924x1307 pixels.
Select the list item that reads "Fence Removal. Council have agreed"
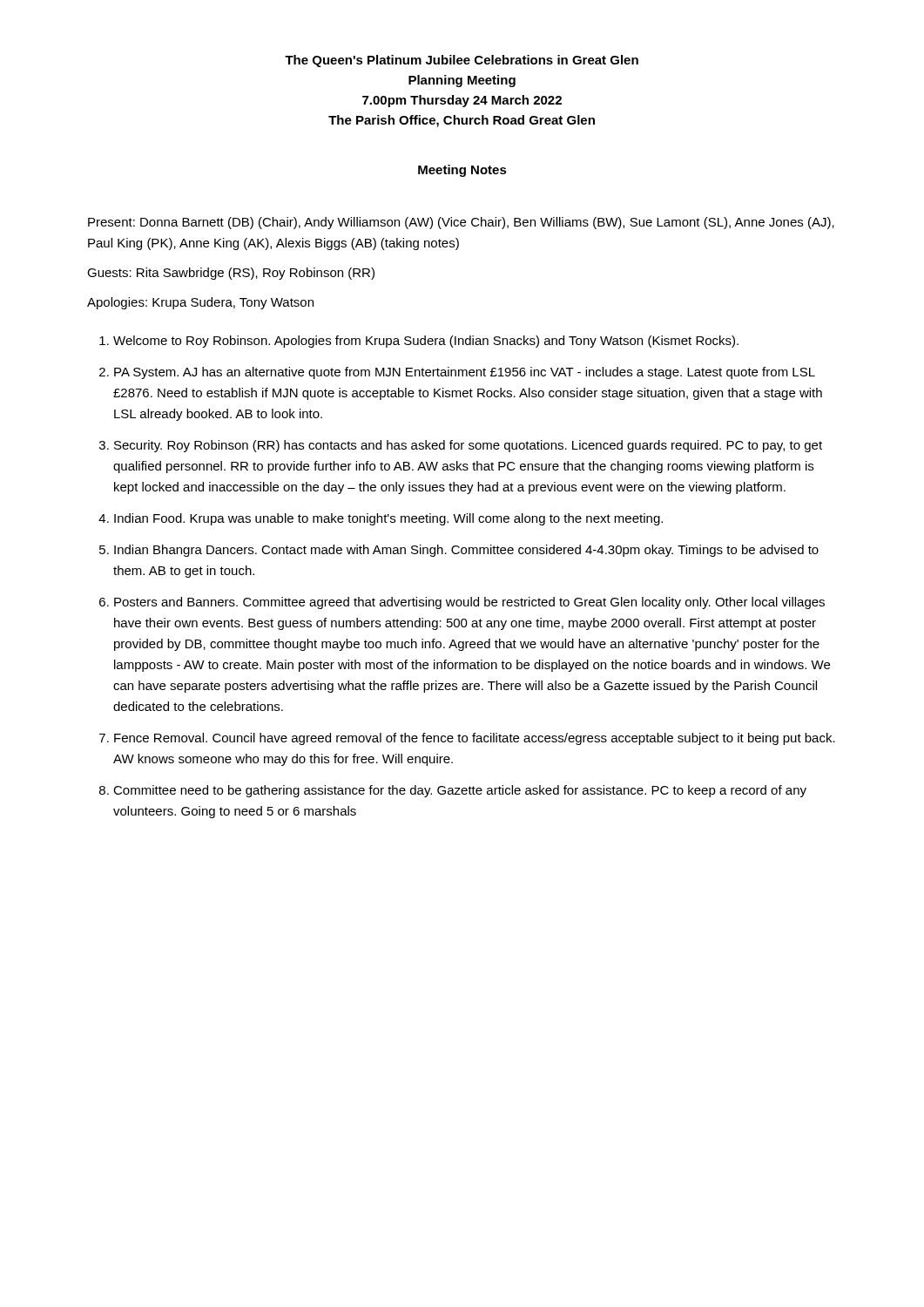pyautogui.click(x=474, y=748)
